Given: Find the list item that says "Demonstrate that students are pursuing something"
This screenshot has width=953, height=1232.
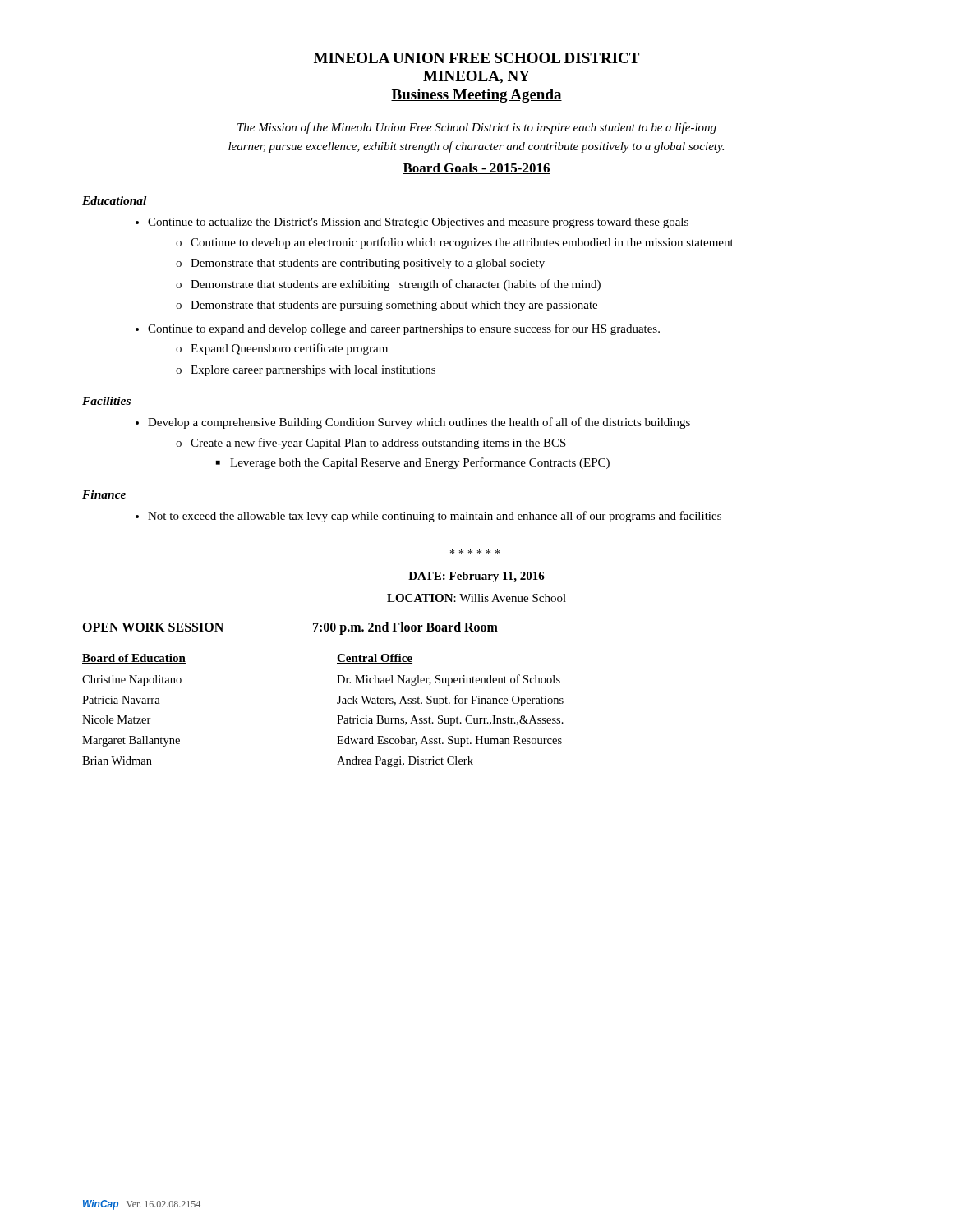Looking at the screenshot, I should coord(394,305).
